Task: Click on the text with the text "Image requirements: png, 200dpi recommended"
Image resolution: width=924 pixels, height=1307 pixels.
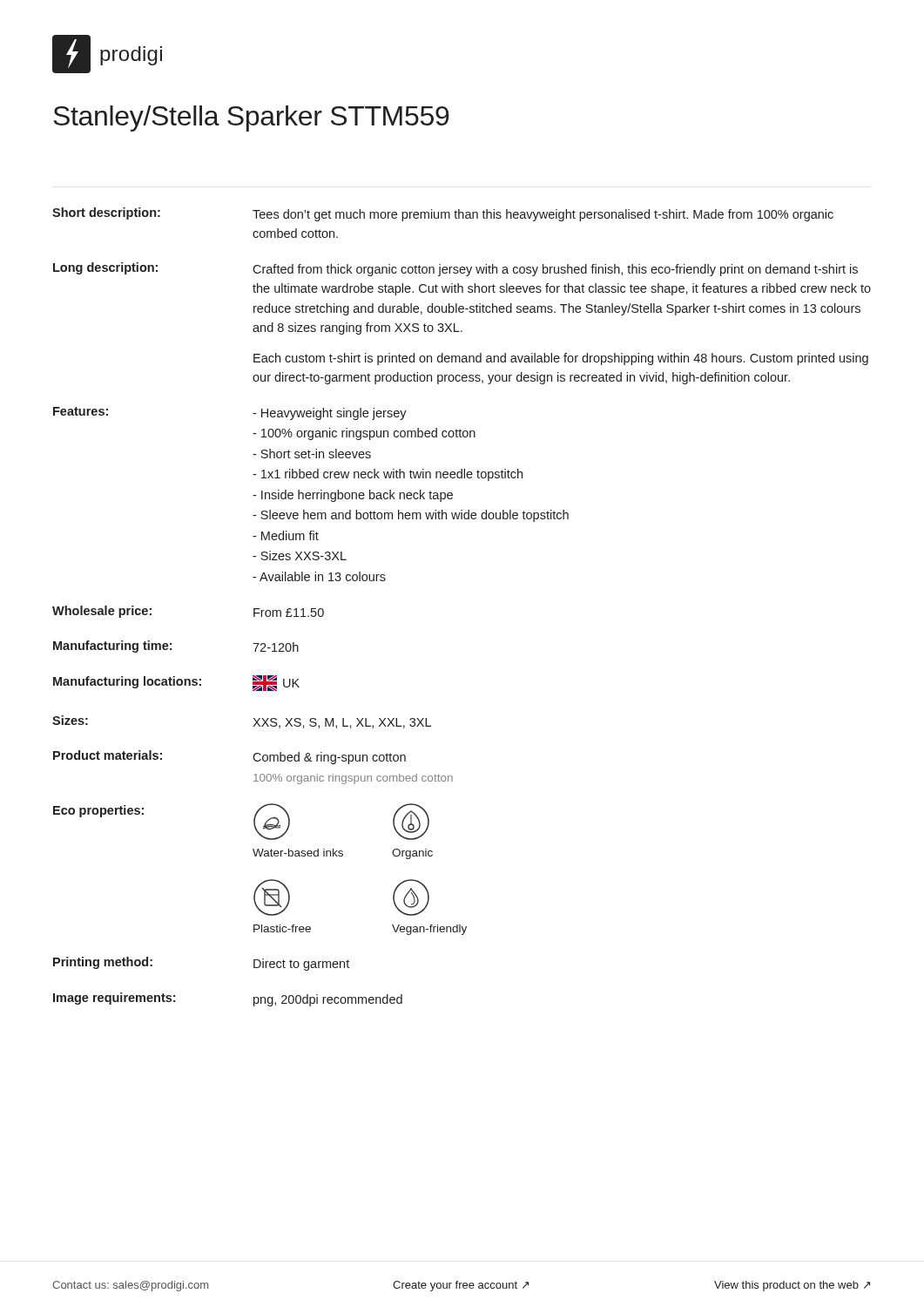Action: [x=115, y=999]
